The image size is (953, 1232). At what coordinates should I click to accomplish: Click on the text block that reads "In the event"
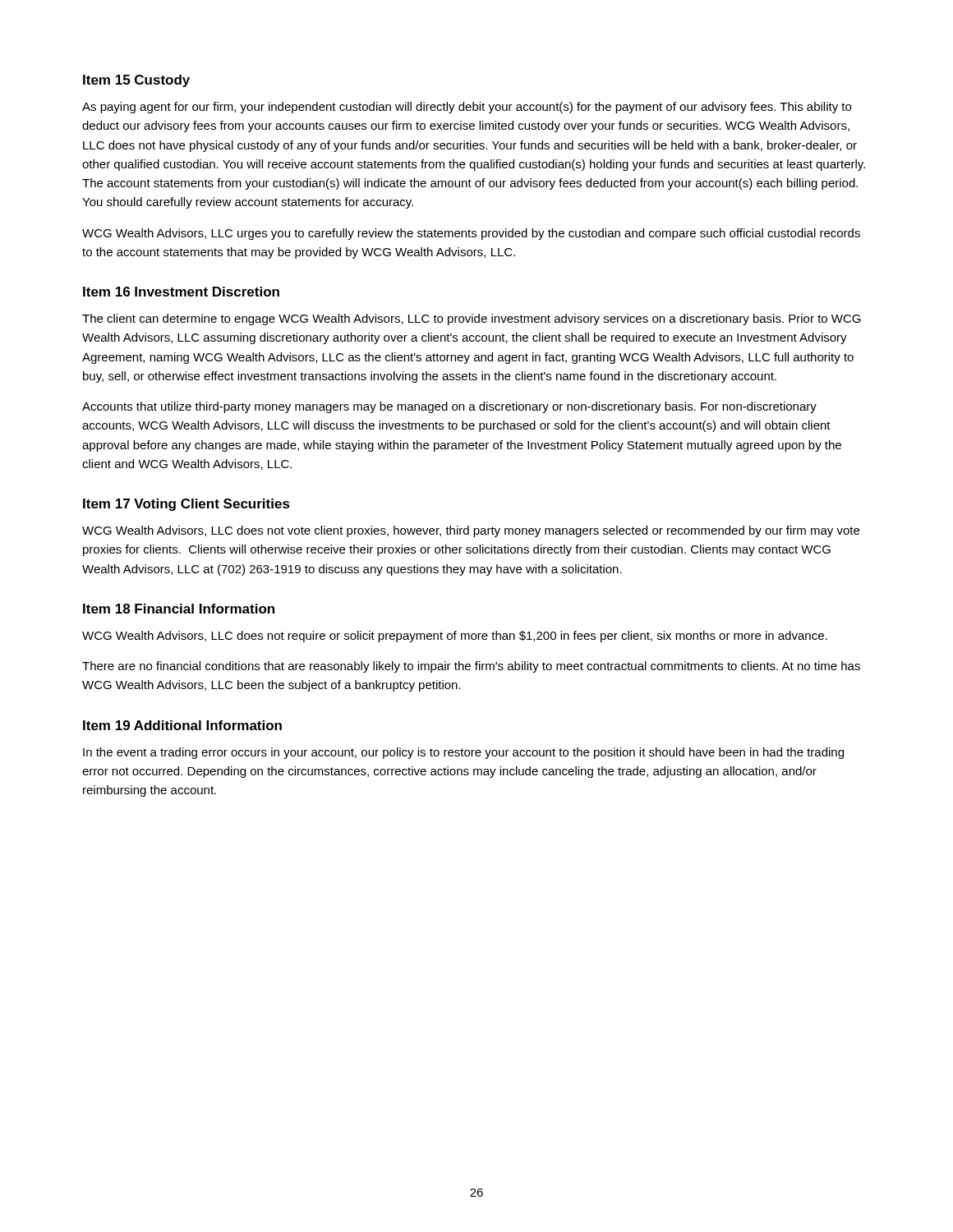click(463, 771)
